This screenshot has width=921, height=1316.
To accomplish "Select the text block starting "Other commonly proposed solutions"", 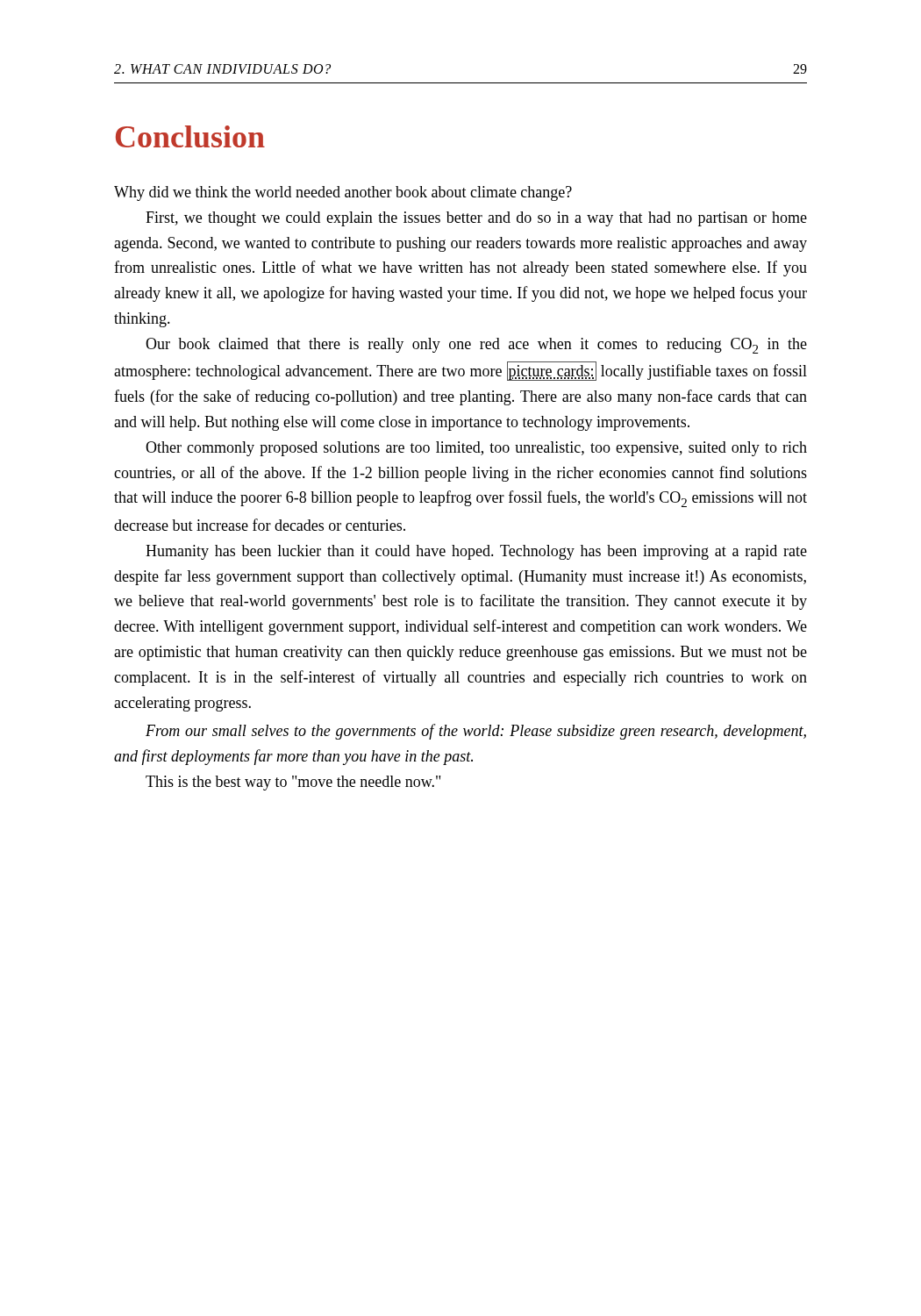I will coord(460,487).
